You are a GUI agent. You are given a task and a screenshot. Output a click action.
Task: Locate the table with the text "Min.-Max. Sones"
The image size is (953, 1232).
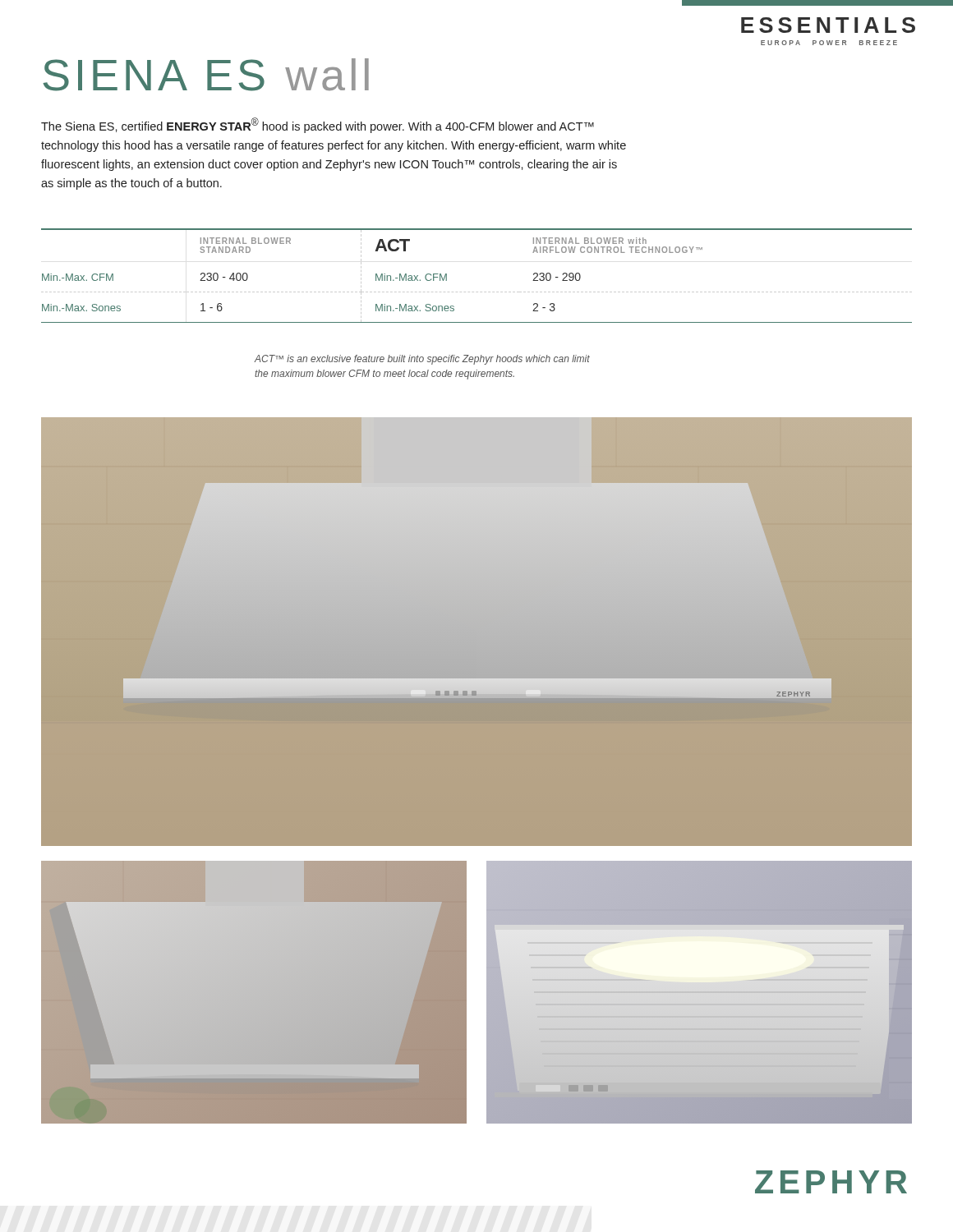coord(476,276)
